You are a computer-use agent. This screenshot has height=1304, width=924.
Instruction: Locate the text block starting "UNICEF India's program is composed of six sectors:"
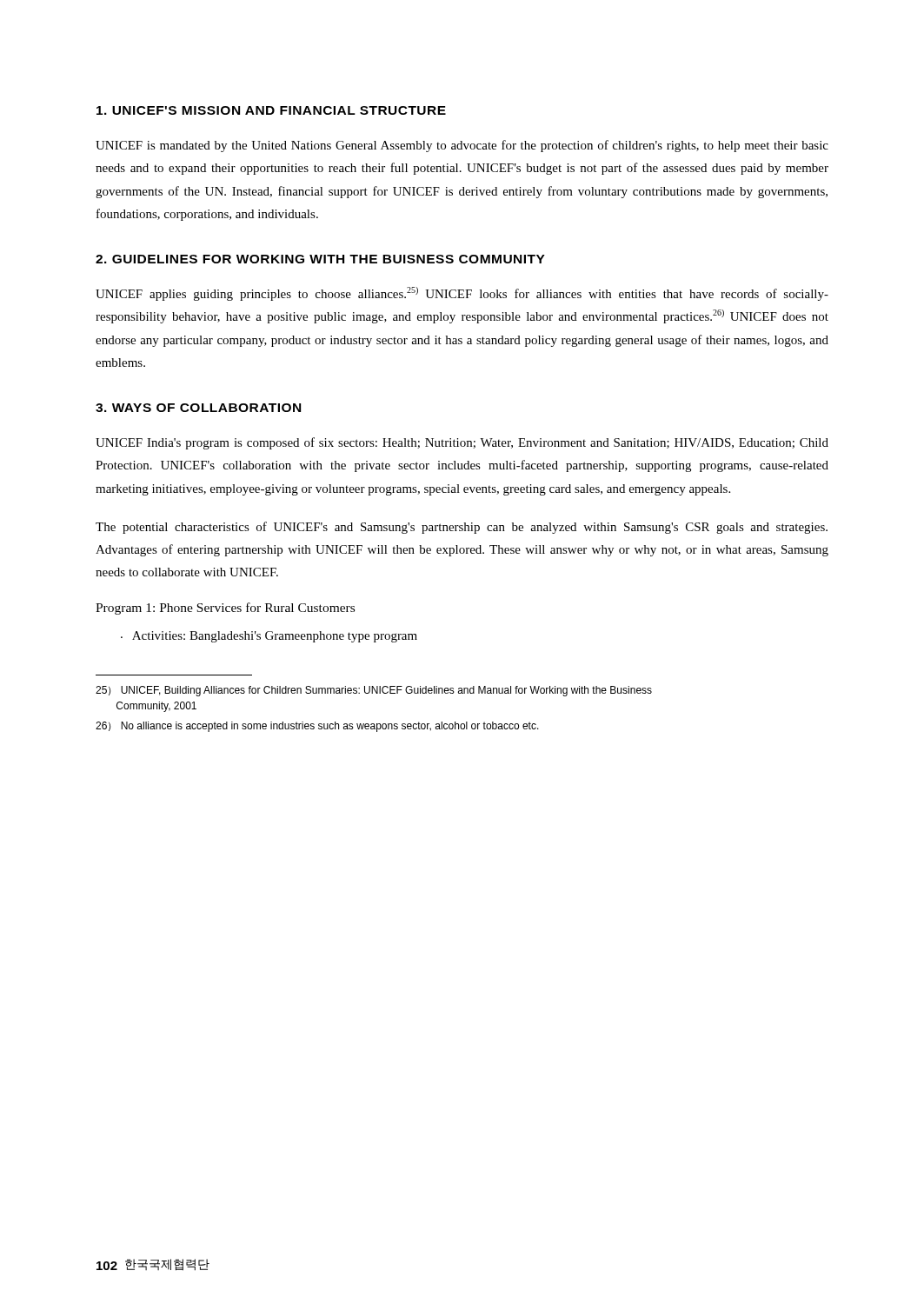(x=462, y=465)
